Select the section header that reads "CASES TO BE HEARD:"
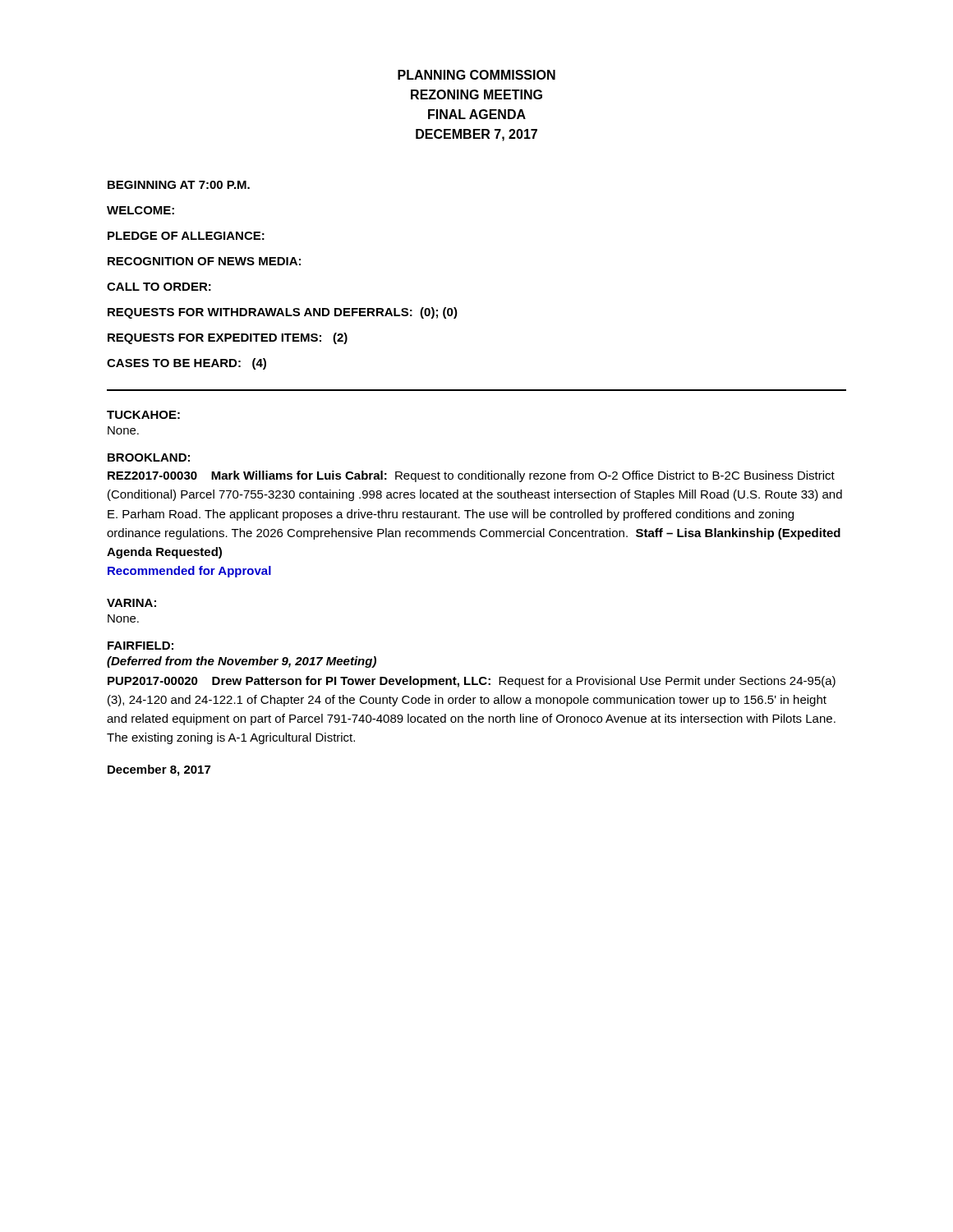This screenshot has height=1232, width=953. pyautogui.click(x=187, y=363)
